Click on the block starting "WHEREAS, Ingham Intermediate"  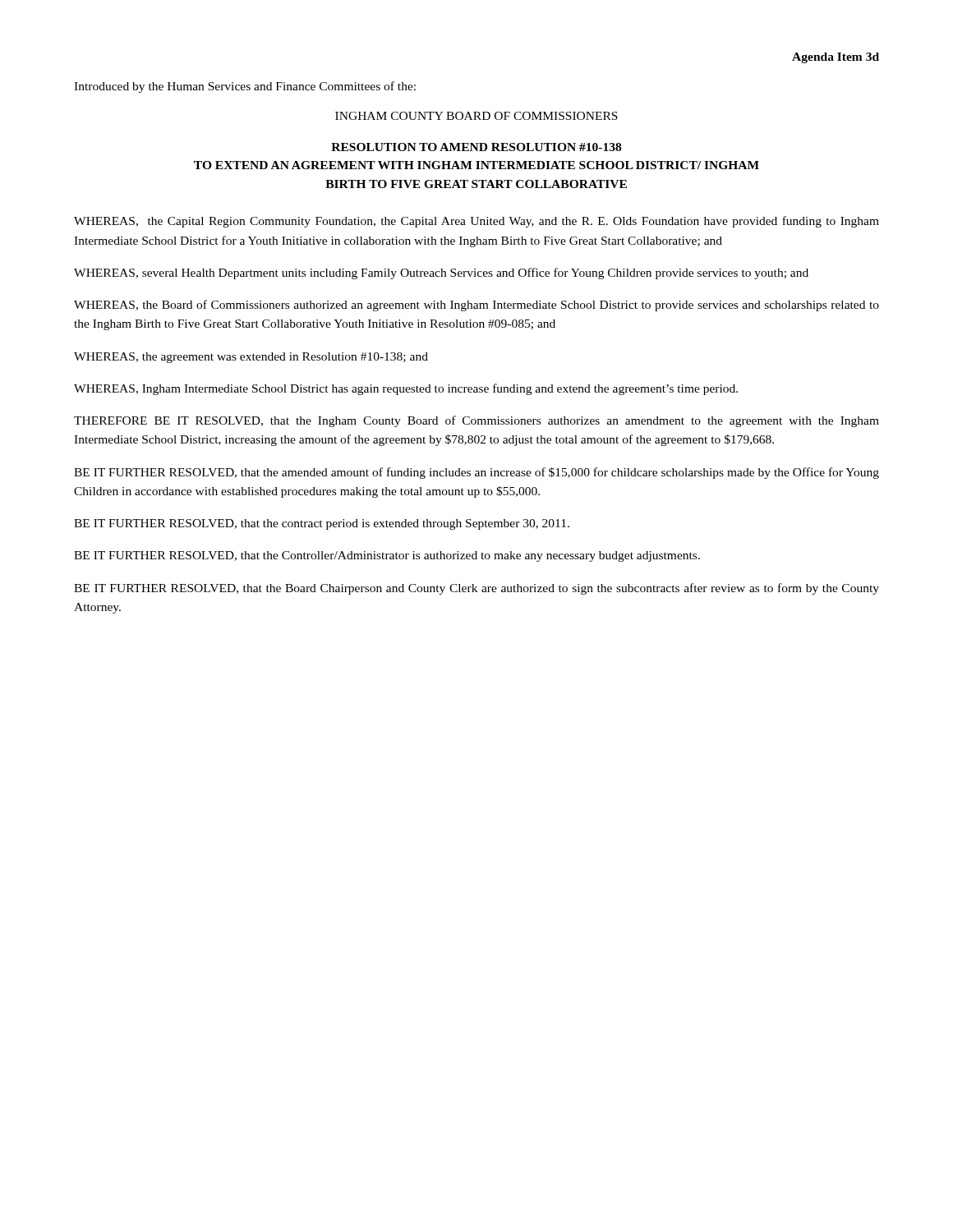tap(406, 388)
